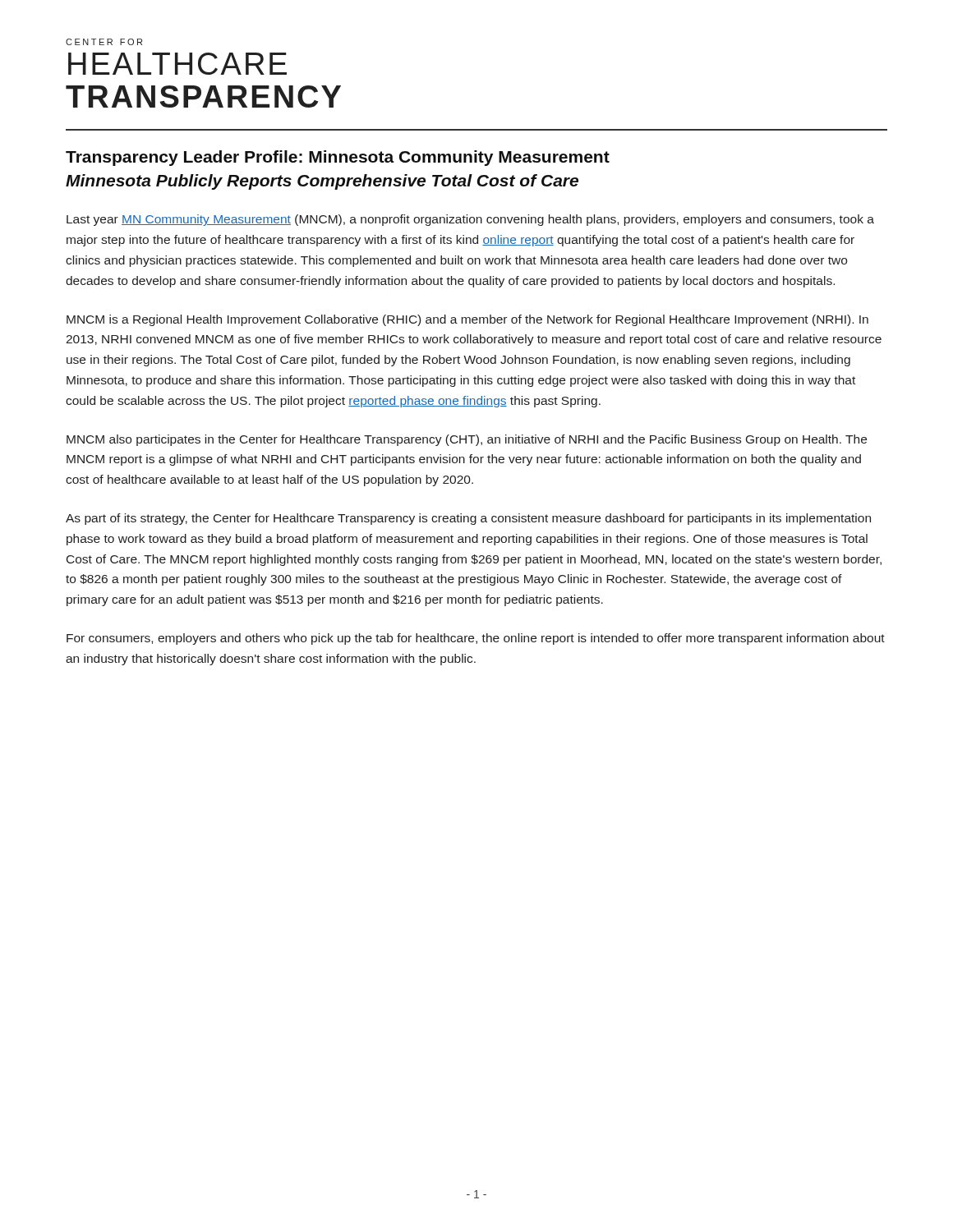953x1232 pixels.
Task: Click the passage that begins "MNCM also participates in the Center for Healthcare"
Action: click(x=467, y=459)
